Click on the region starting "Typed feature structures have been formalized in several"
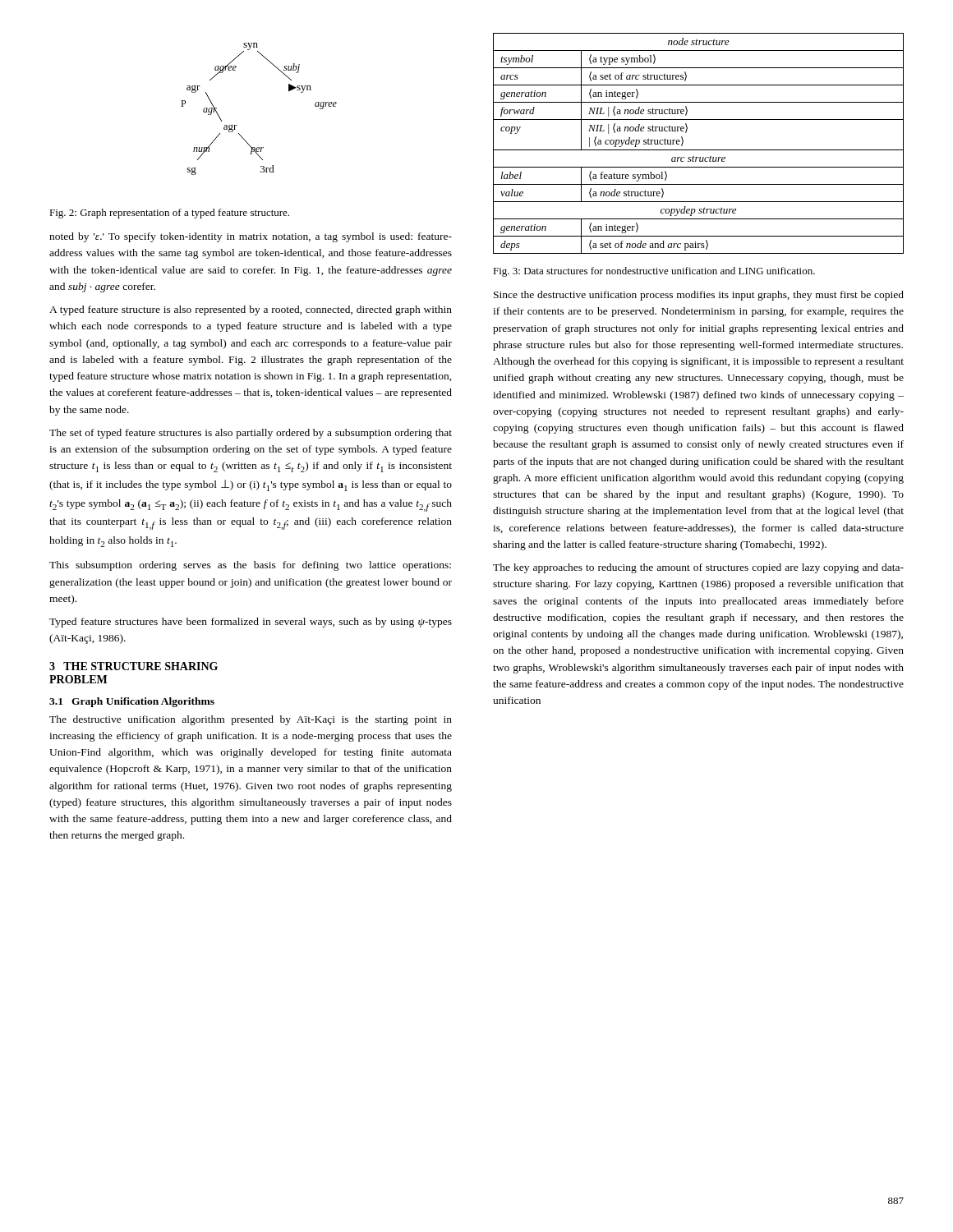This screenshot has width=953, height=1232. pos(251,630)
